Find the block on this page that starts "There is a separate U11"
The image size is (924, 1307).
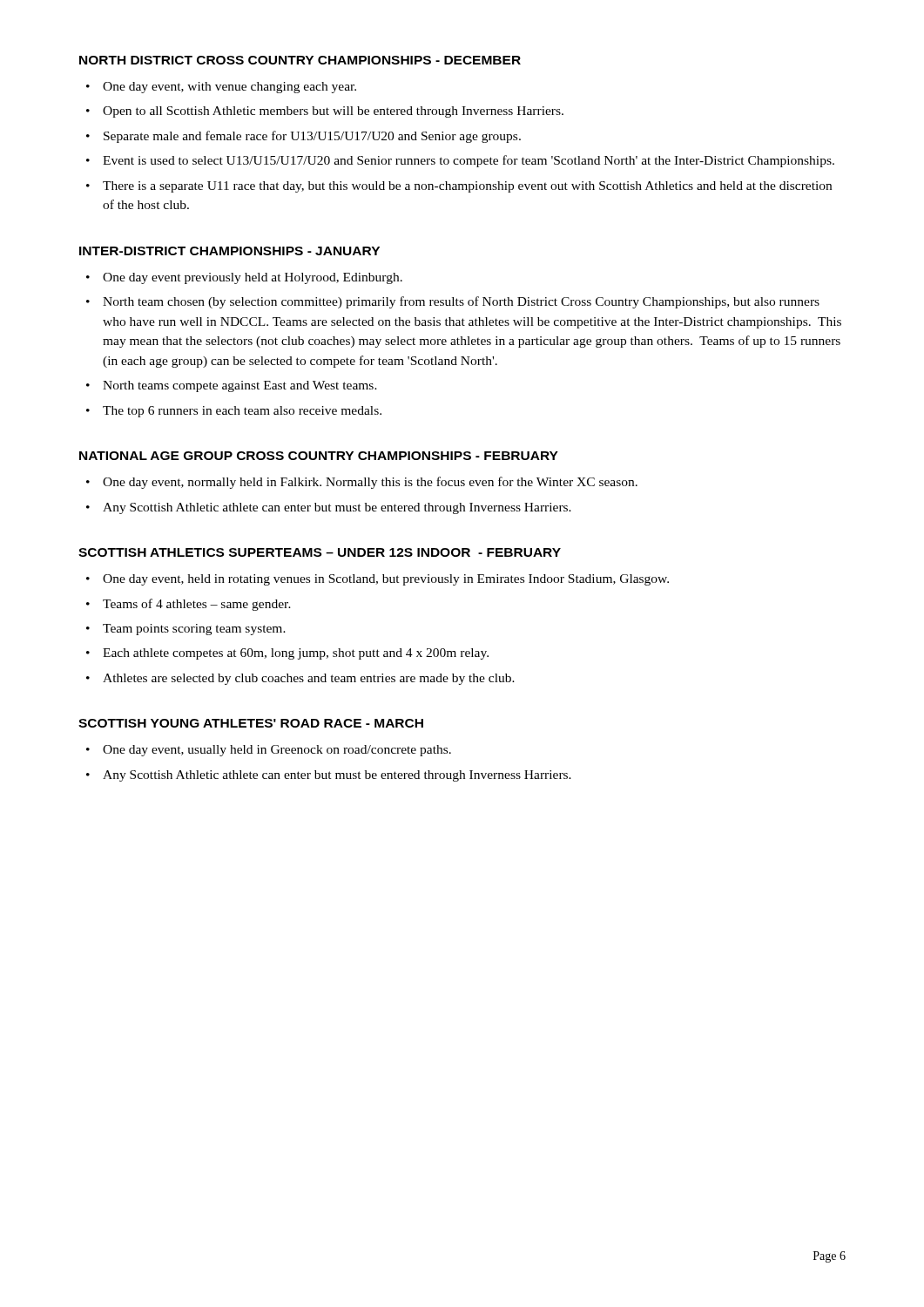(x=468, y=195)
